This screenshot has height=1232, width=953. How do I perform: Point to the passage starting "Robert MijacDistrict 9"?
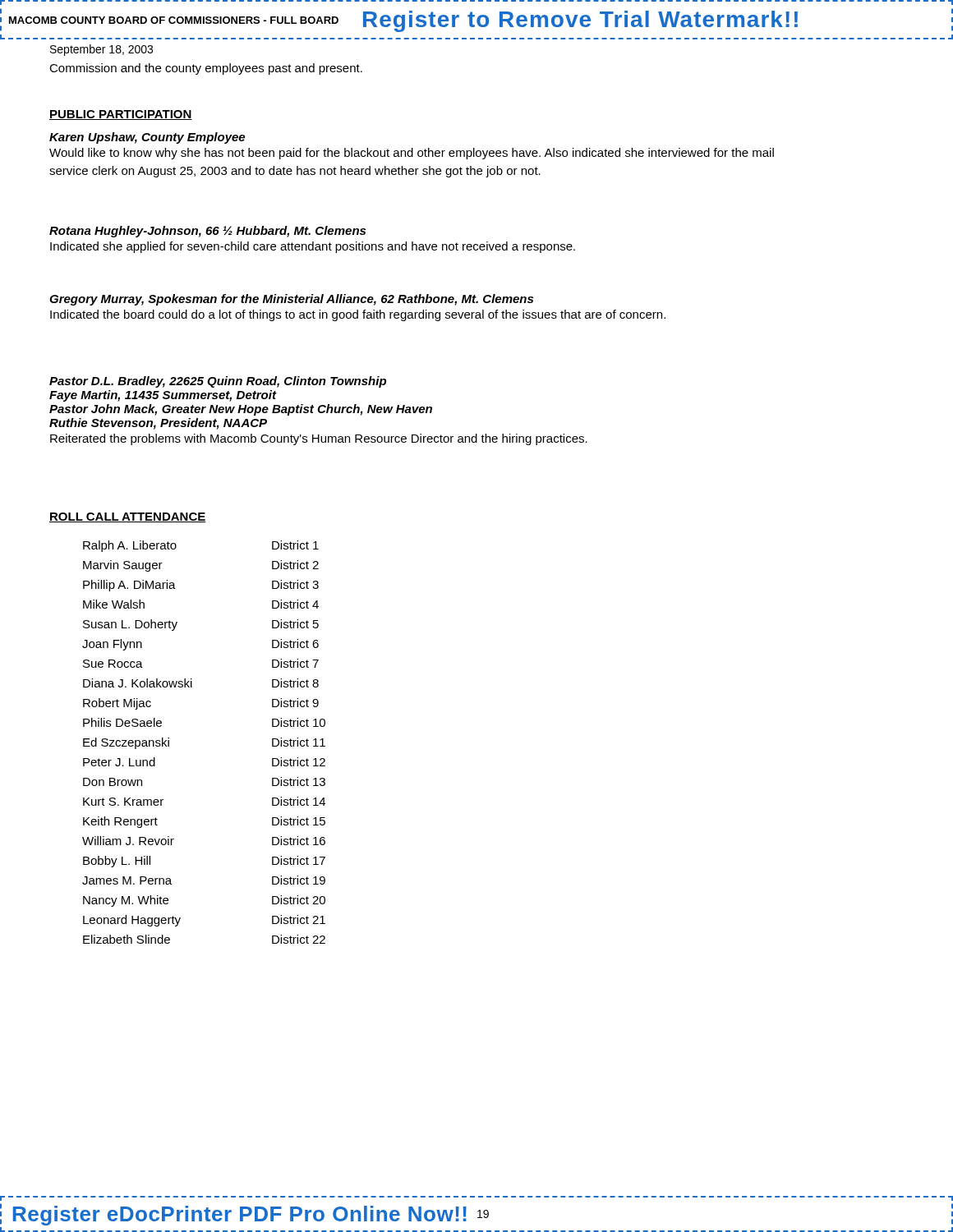(117, 703)
